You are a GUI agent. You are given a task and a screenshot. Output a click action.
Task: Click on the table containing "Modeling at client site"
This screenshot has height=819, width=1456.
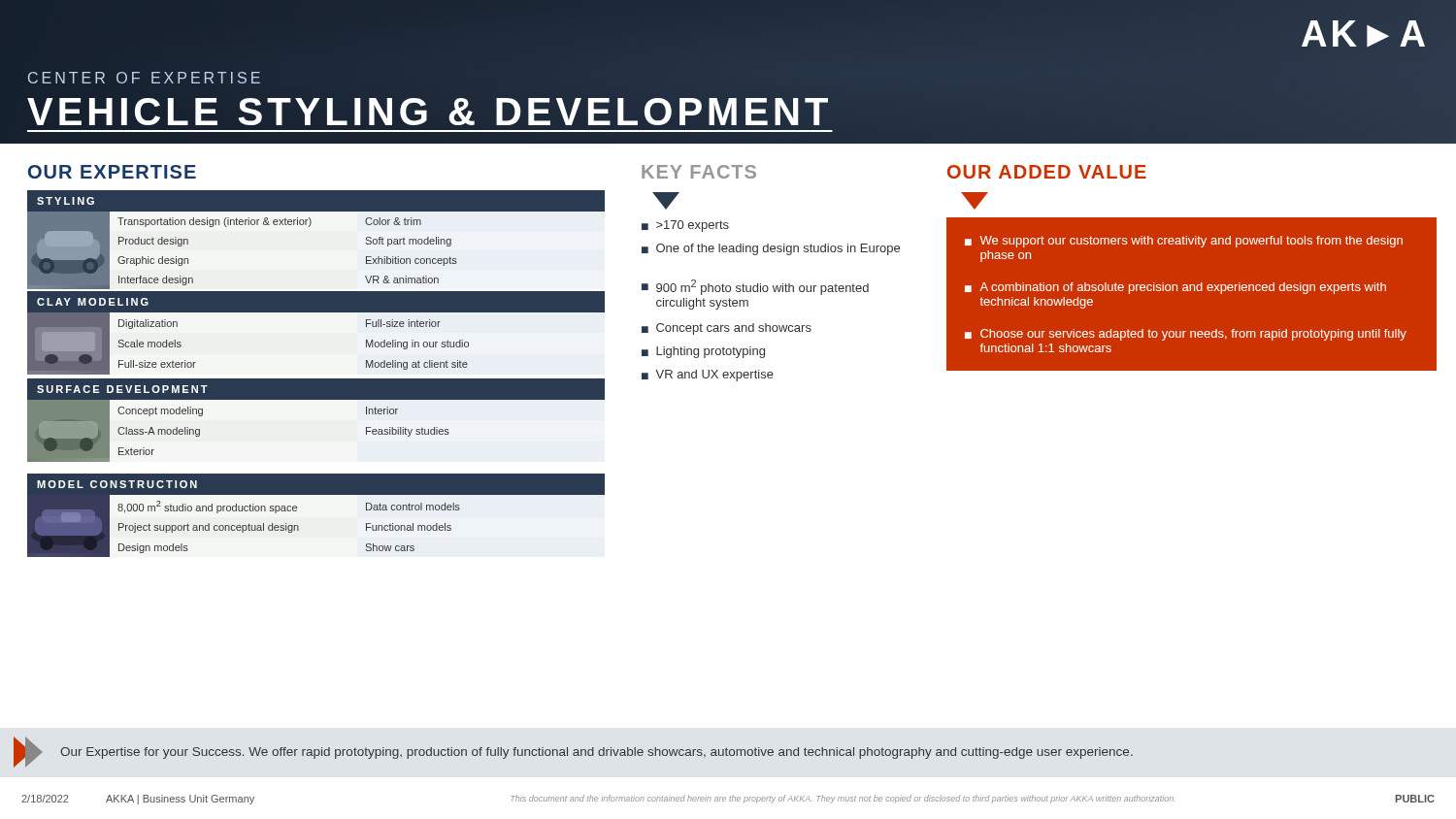pyautogui.click(x=316, y=333)
